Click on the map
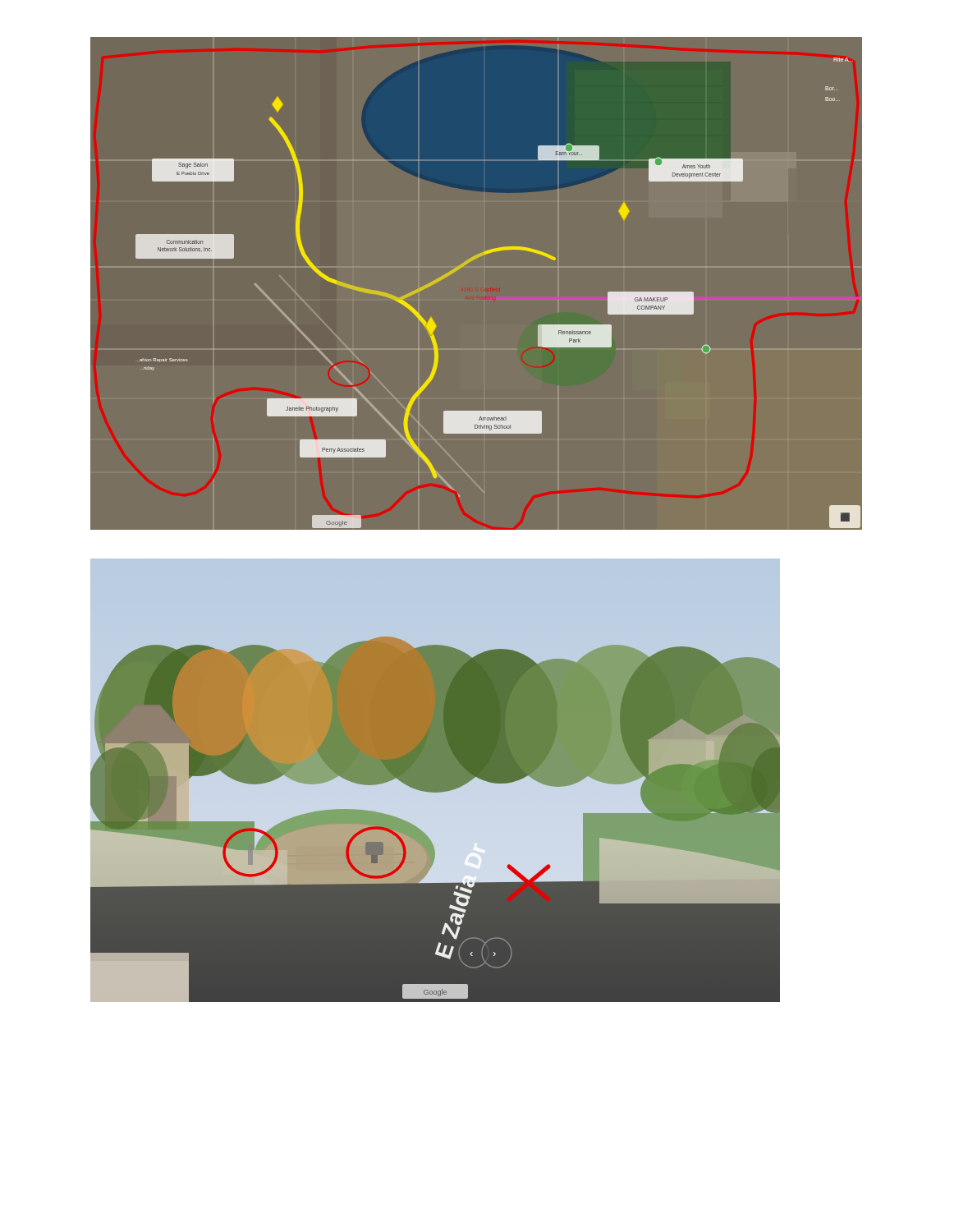Screen dimensions: 1232x954 476,283
